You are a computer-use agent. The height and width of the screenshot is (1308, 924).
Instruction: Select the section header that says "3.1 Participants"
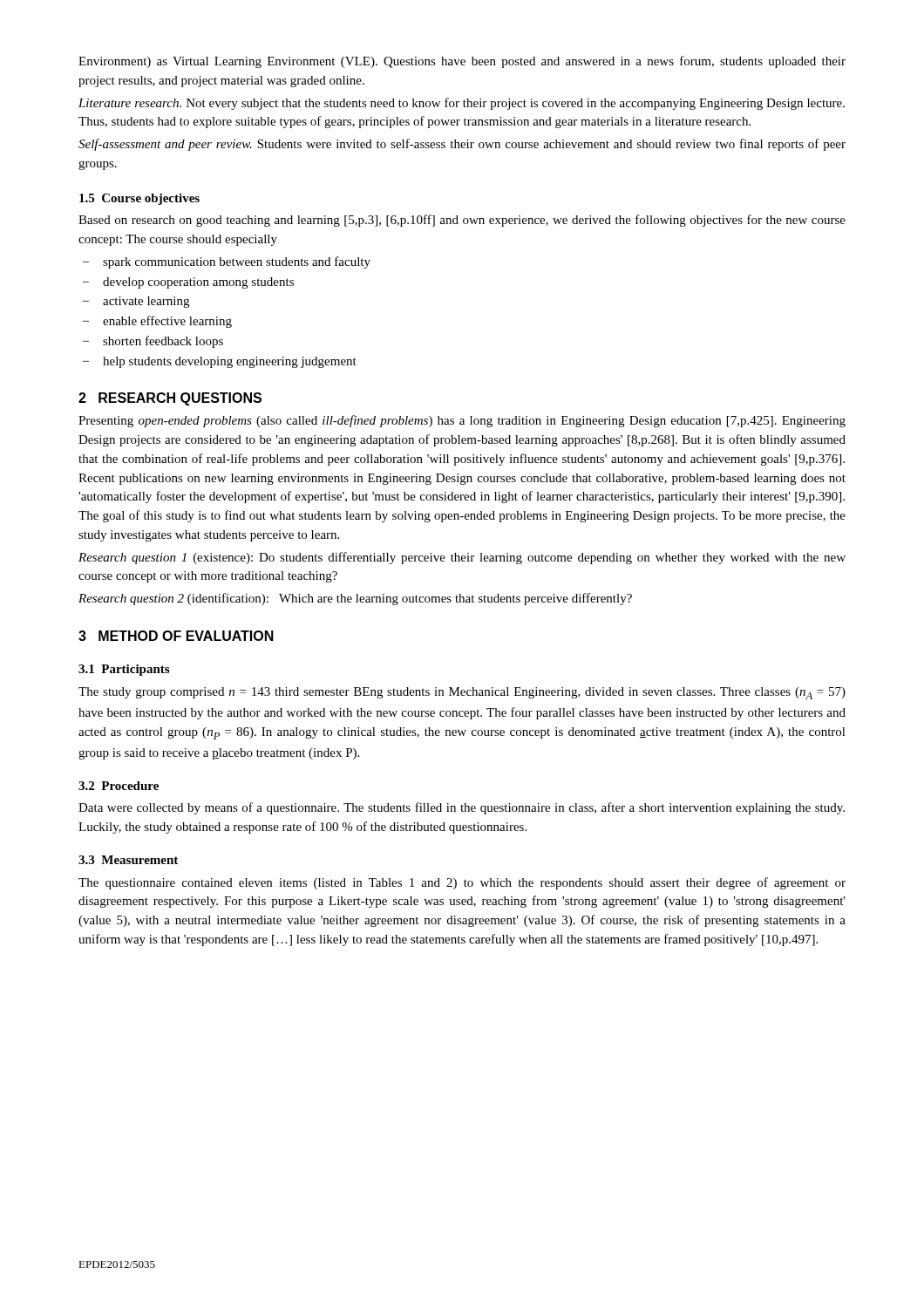(x=124, y=669)
